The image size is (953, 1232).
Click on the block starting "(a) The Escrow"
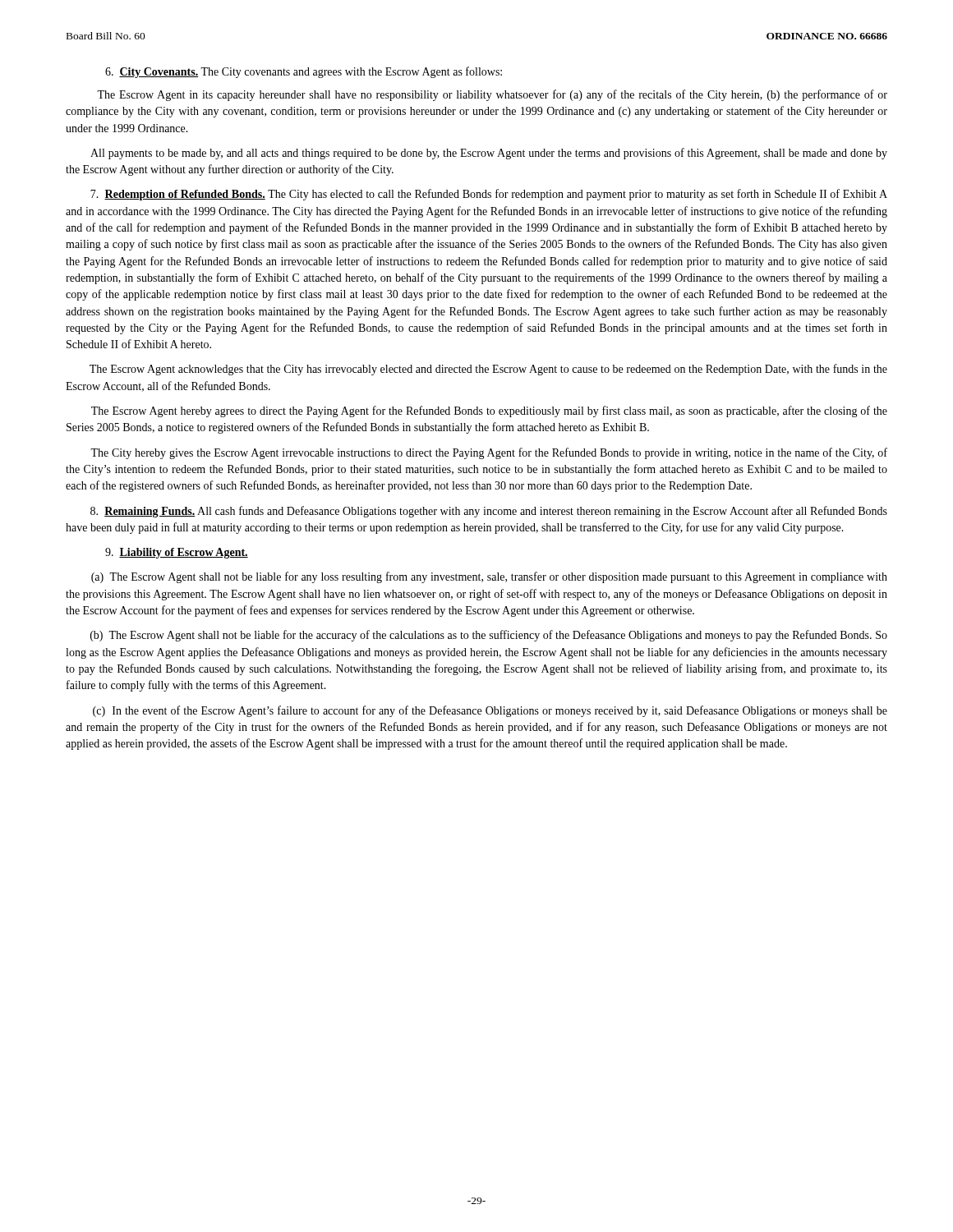coord(476,594)
